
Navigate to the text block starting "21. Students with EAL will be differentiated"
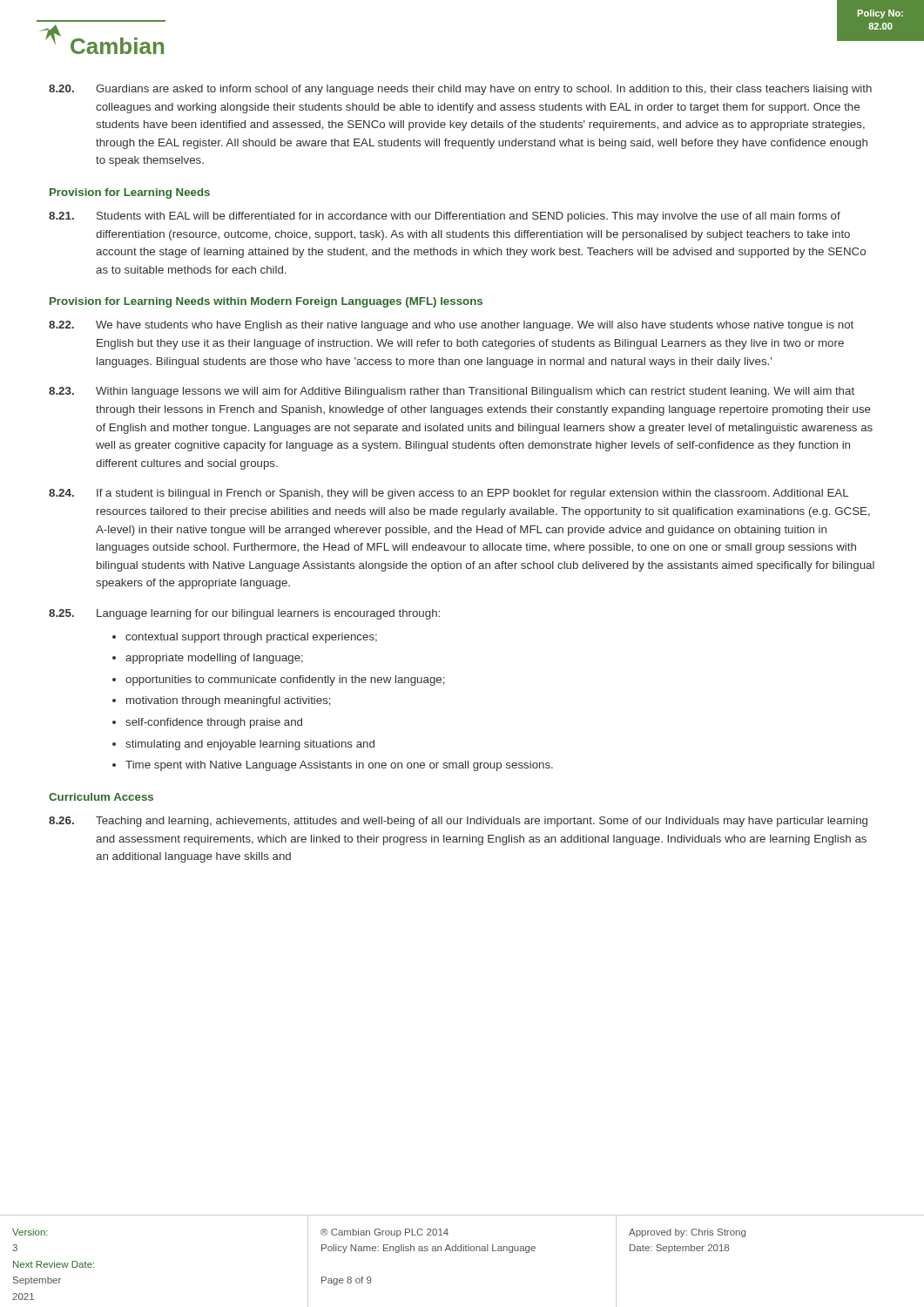[462, 243]
